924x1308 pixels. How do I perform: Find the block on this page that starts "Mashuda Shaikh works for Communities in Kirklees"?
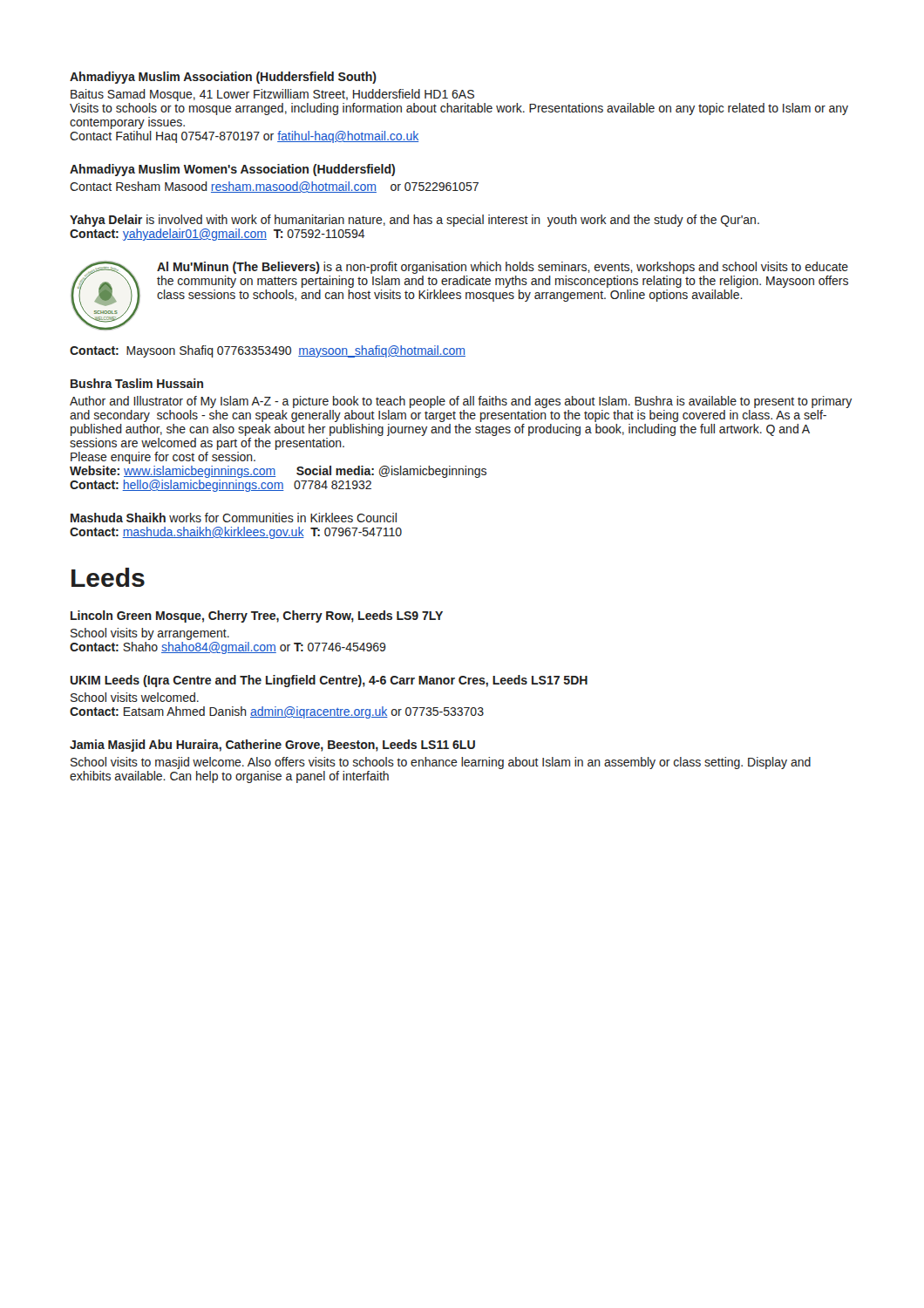click(236, 525)
